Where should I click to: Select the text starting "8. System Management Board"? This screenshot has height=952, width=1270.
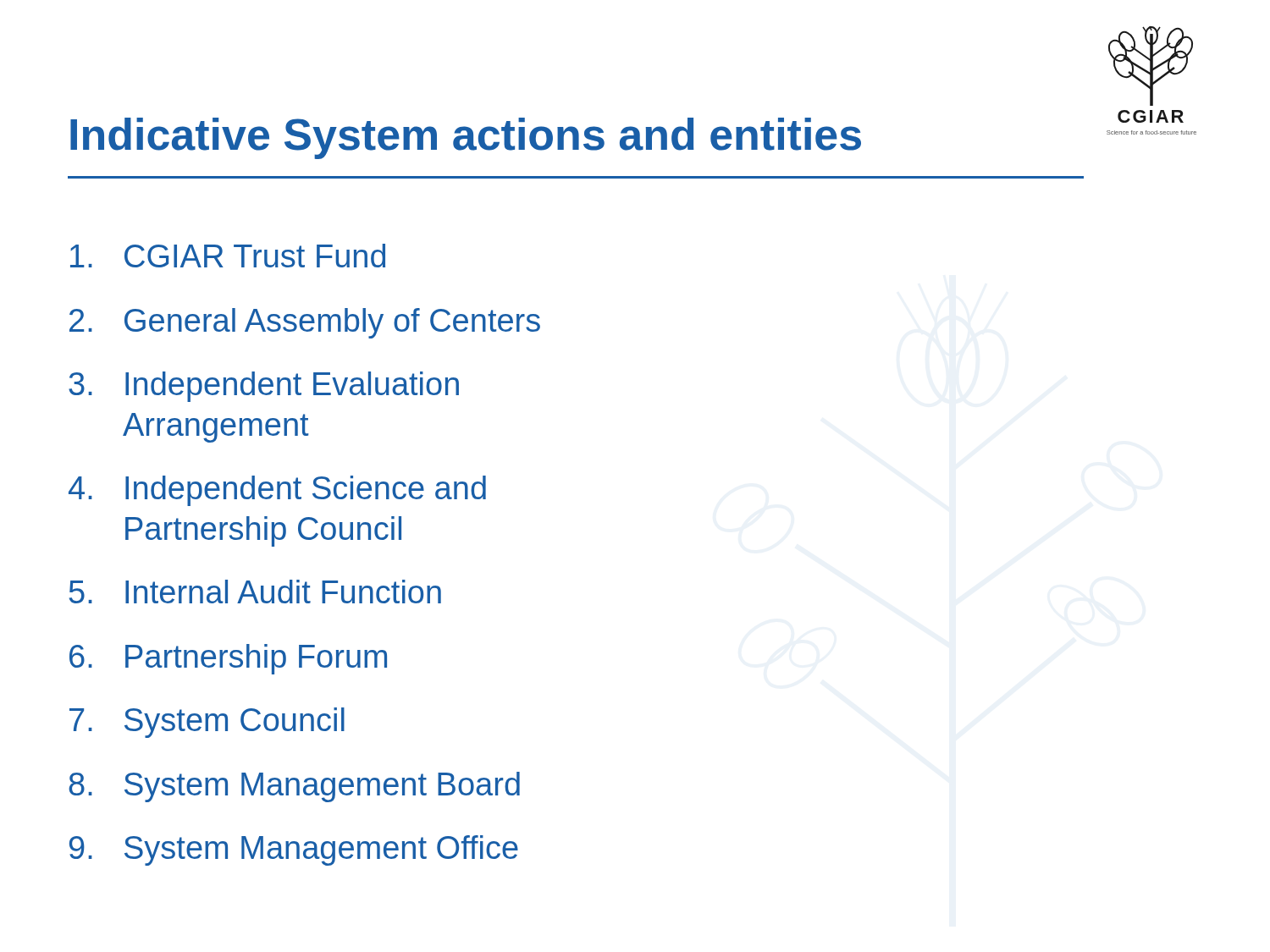click(x=295, y=785)
